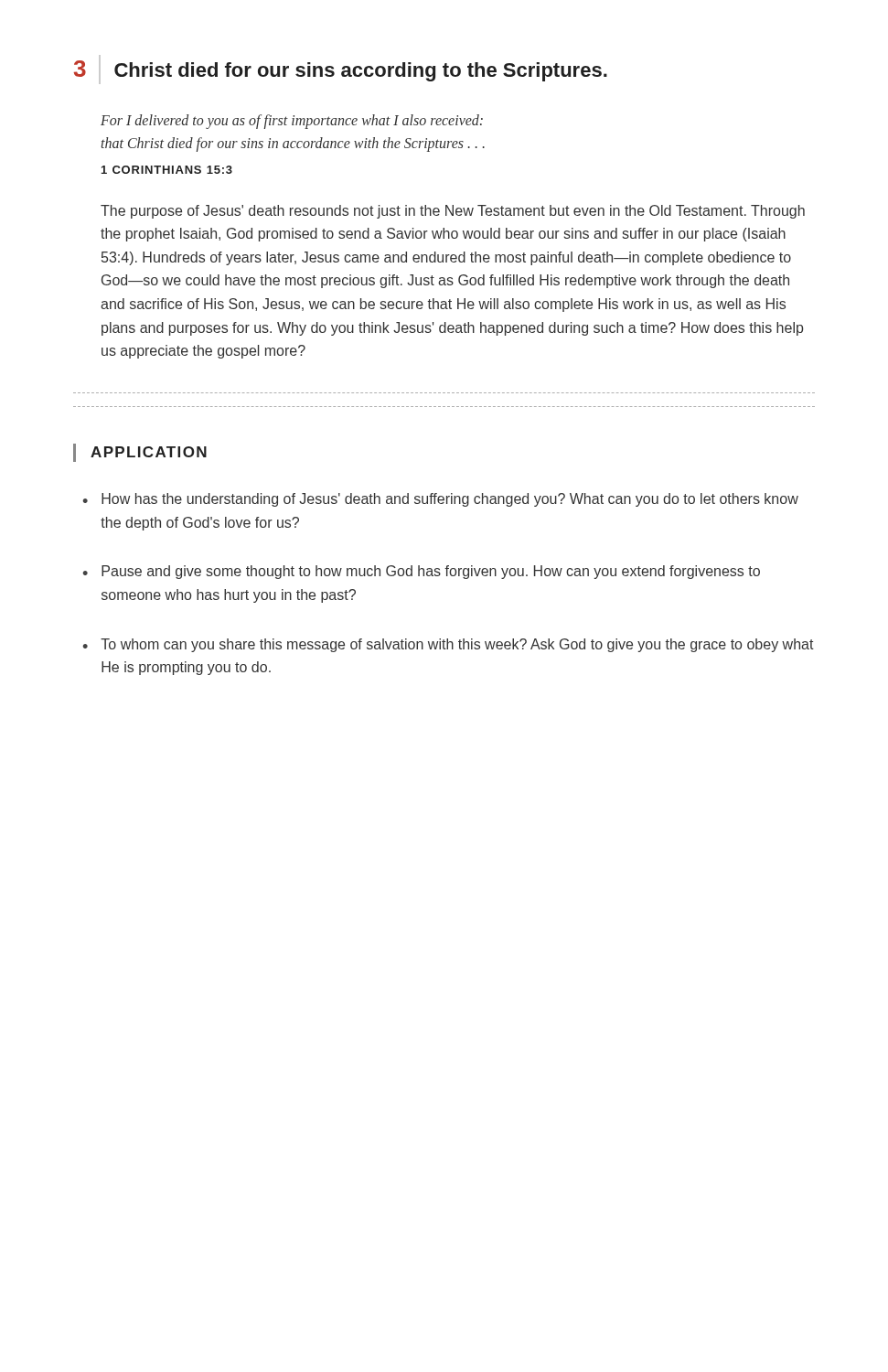888x1372 pixels.
Task: Click on the text starting "• To whom"
Action: click(449, 656)
